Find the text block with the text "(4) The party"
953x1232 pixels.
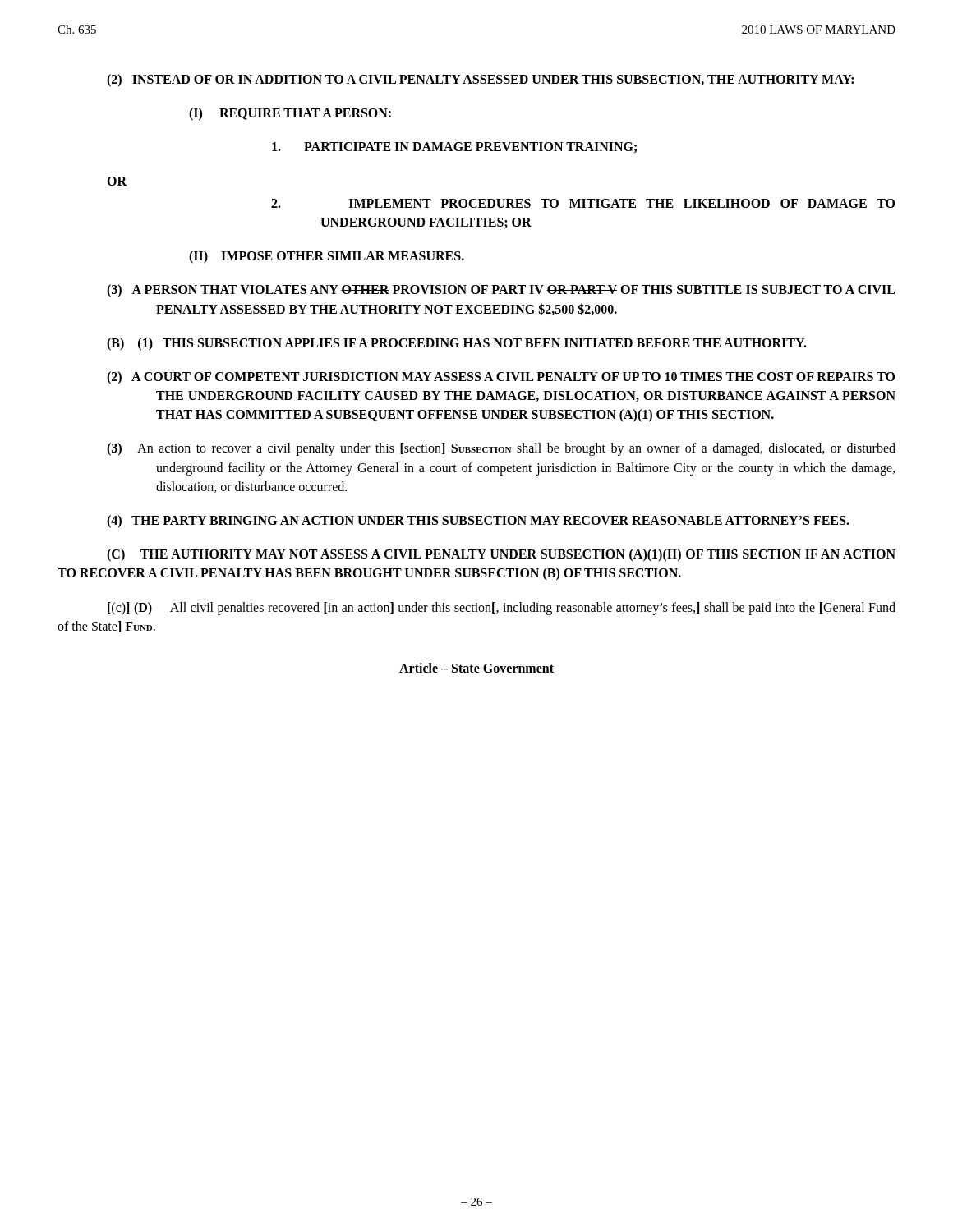(501, 520)
